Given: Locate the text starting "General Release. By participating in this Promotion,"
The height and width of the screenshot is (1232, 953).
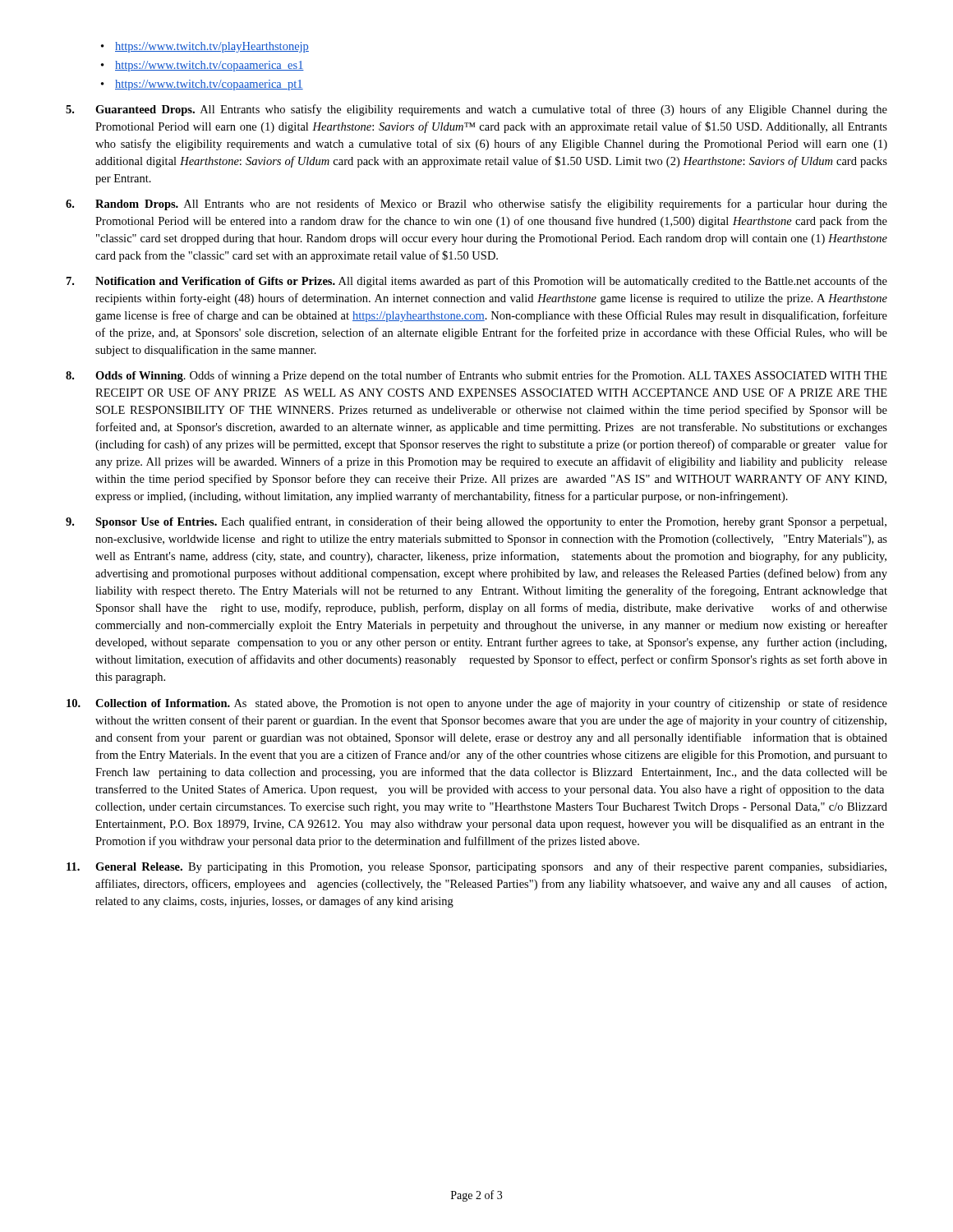Looking at the screenshot, I should coord(476,884).
